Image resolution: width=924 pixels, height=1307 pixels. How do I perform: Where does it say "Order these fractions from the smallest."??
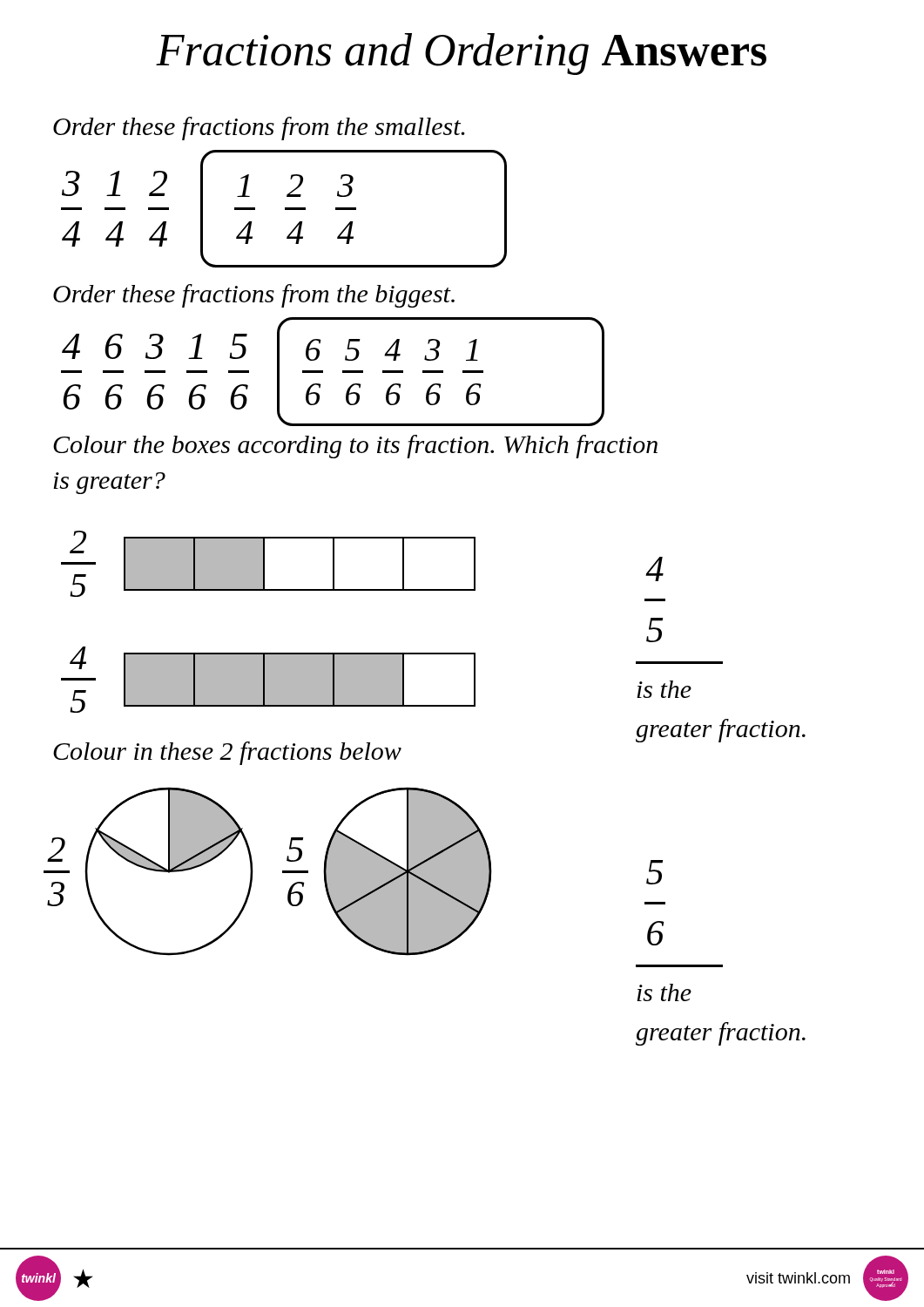[260, 126]
